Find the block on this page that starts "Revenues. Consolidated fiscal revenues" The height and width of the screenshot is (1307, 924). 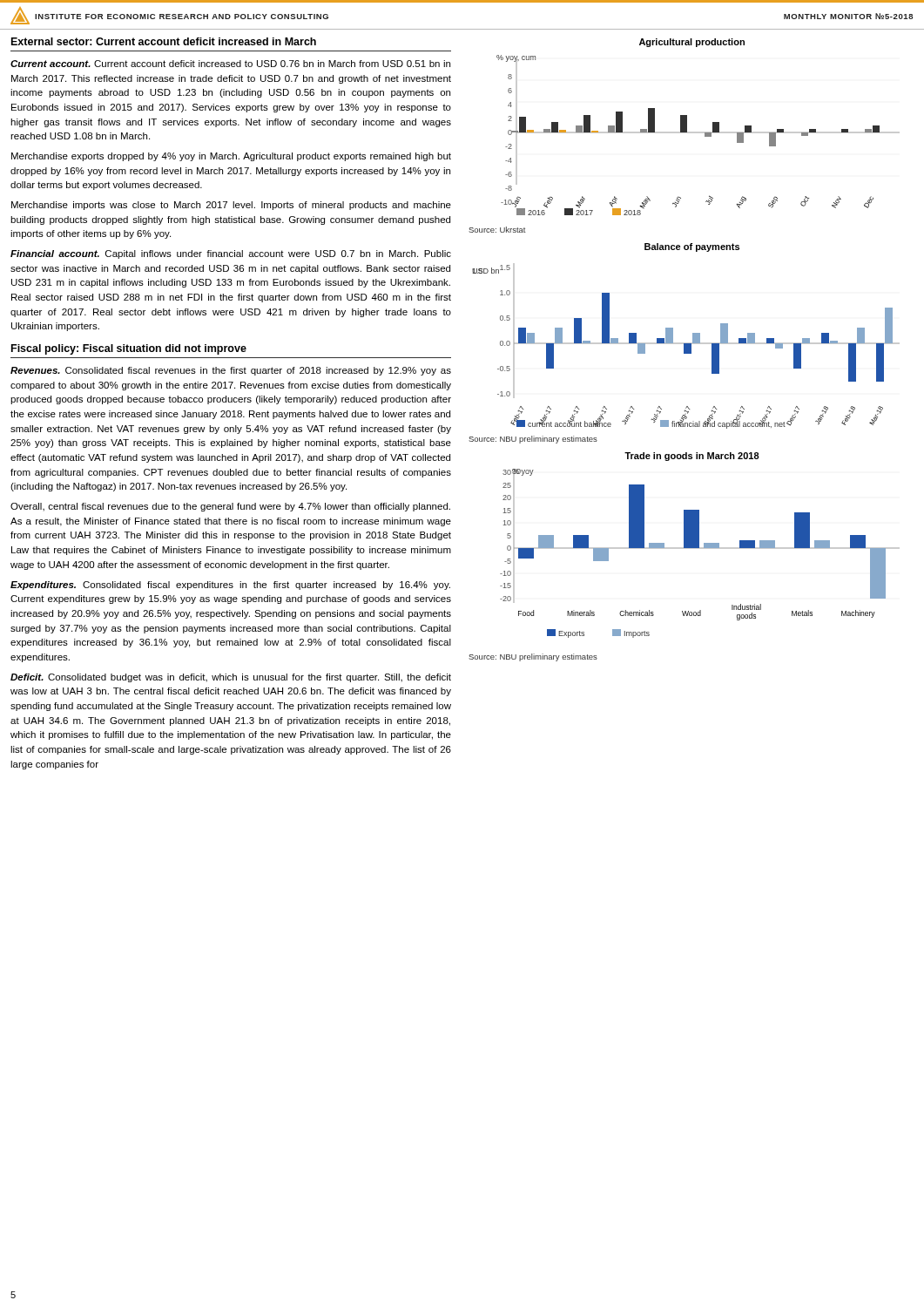[231, 567]
